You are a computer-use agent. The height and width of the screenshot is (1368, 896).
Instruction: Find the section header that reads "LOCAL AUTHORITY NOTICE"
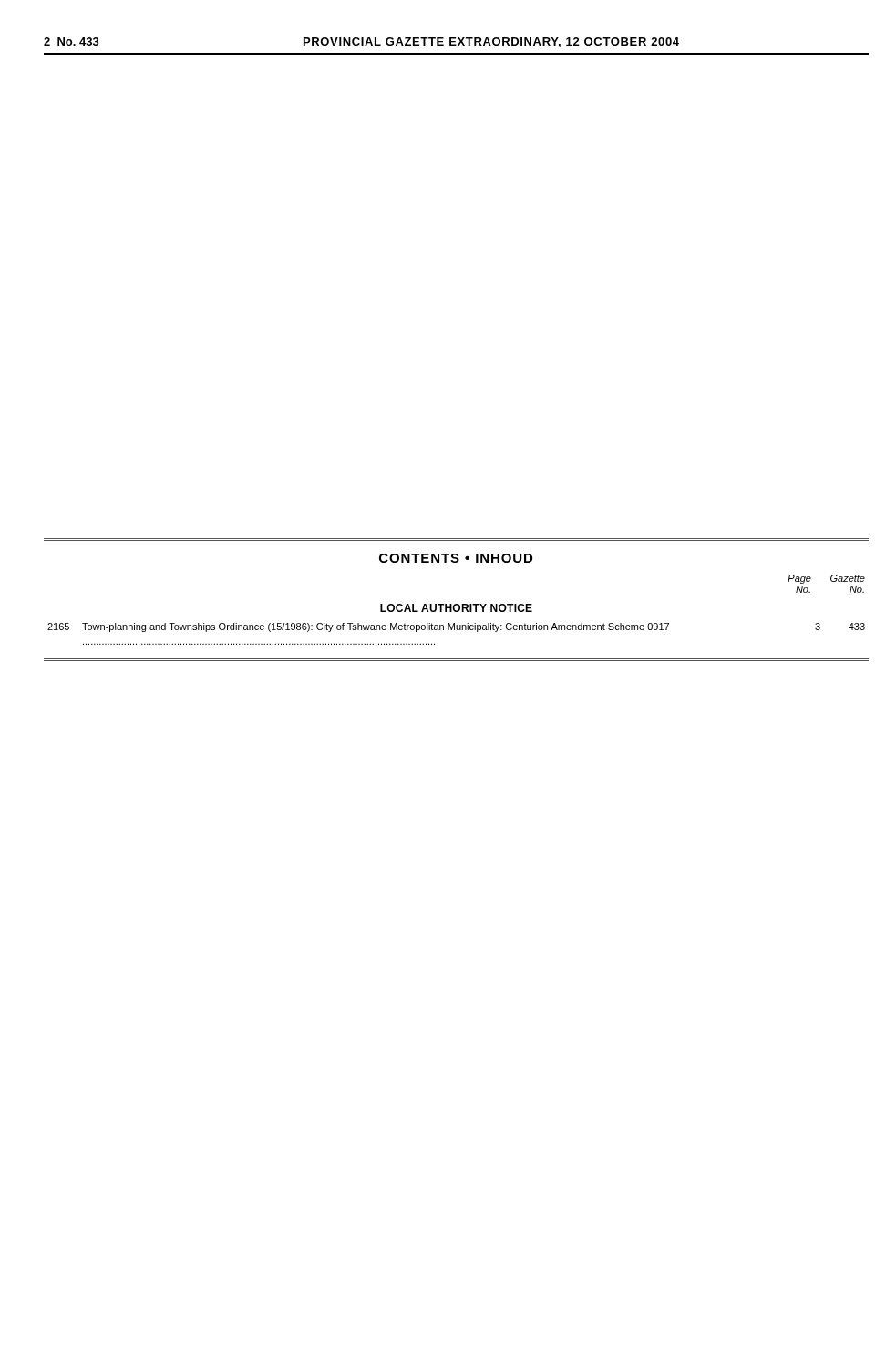click(x=456, y=608)
